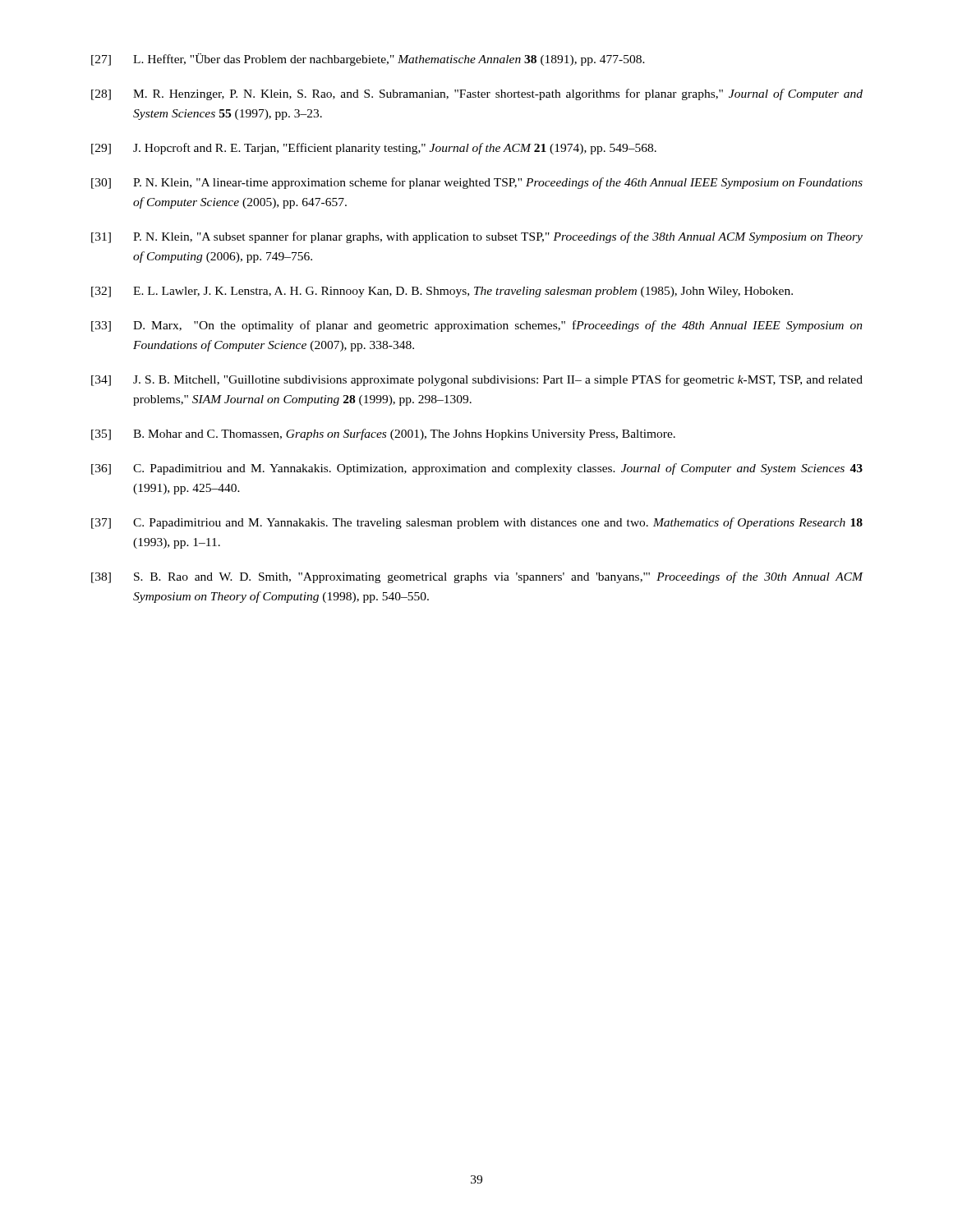953x1232 pixels.
Task: Click on the block starting "[36] C. Papadimitriou and M. Yannakakis. Optimization, approximation"
Action: coord(476,478)
